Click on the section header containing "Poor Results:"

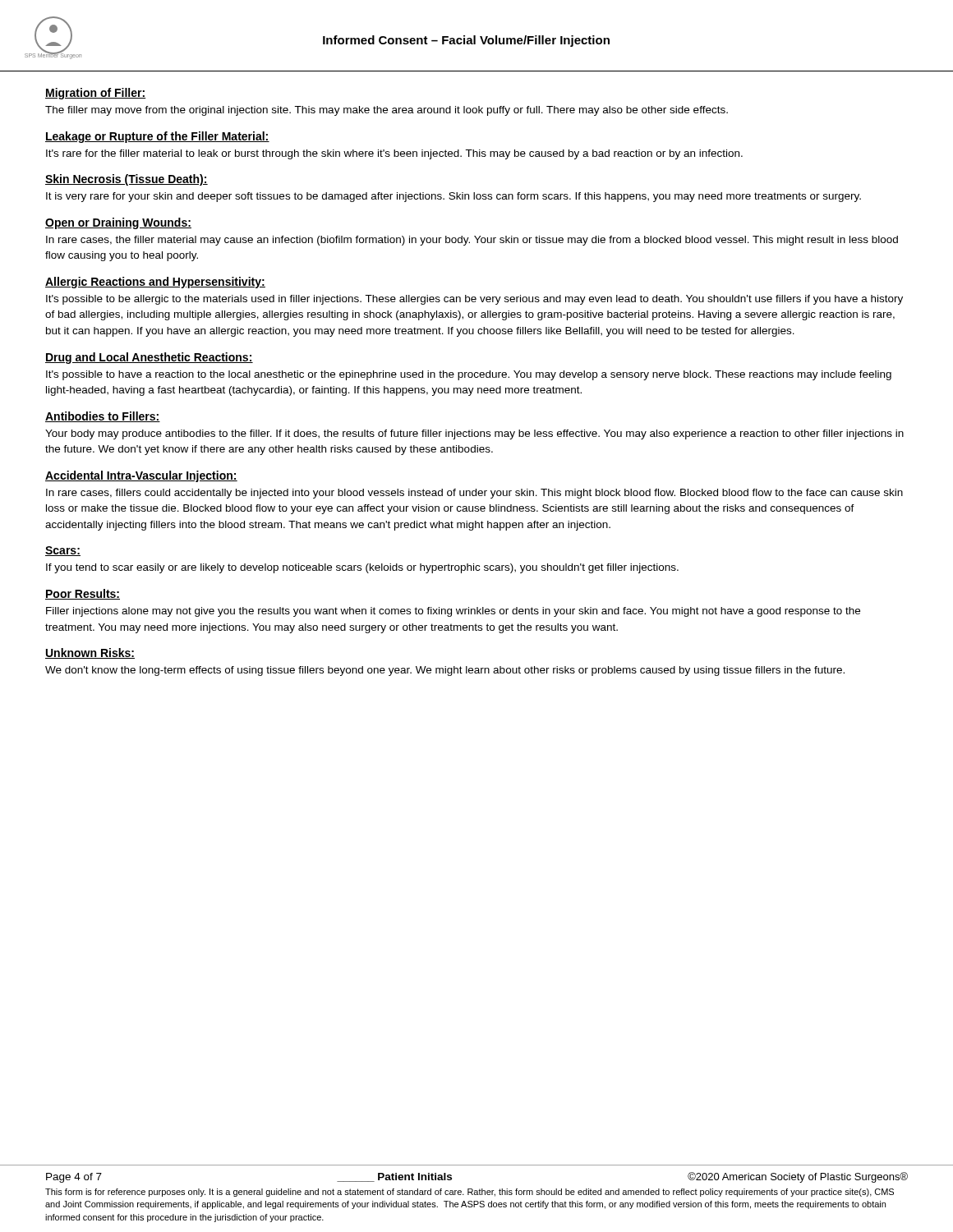point(83,594)
